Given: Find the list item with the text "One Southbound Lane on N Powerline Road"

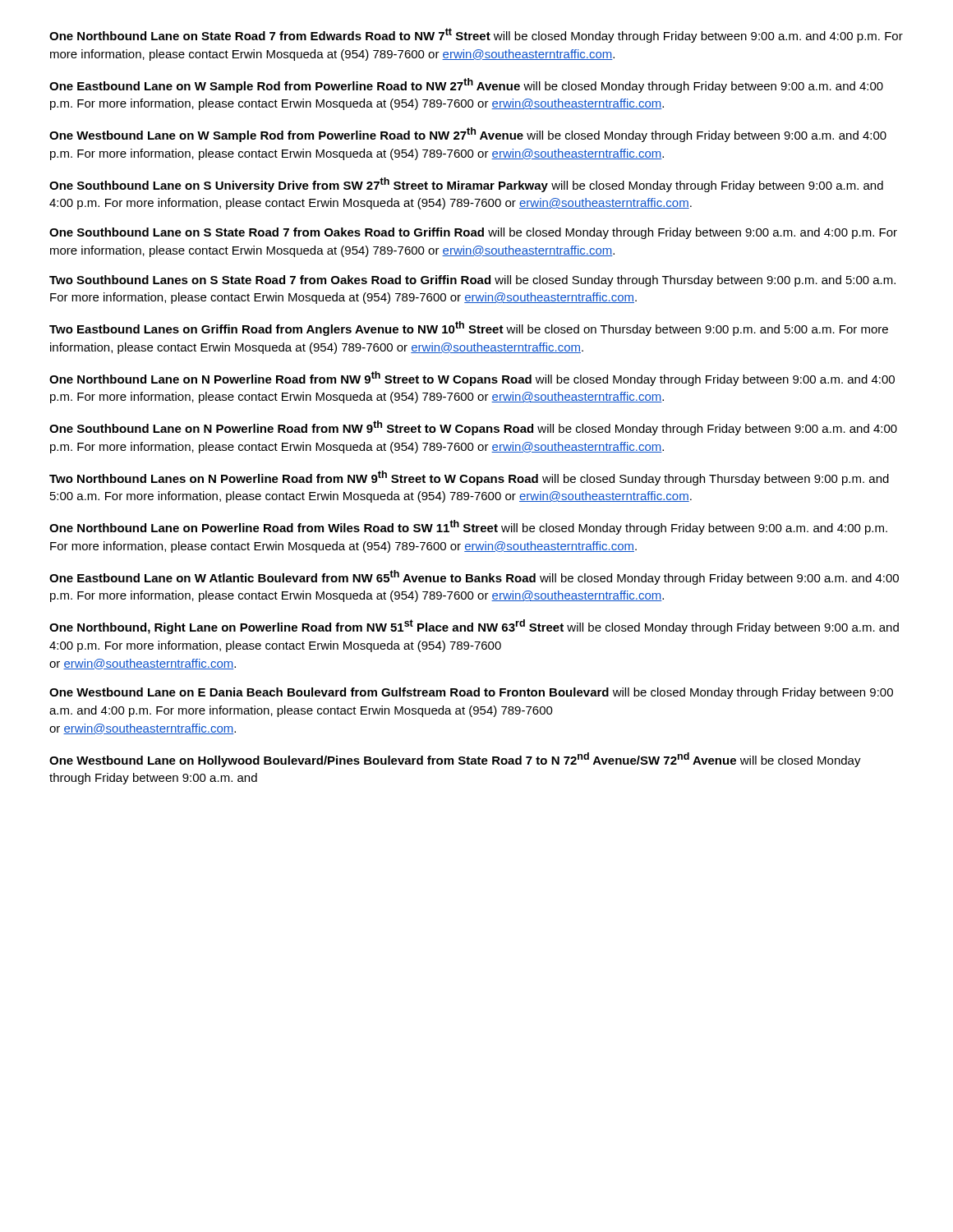Looking at the screenshot, I should (473, 436).
